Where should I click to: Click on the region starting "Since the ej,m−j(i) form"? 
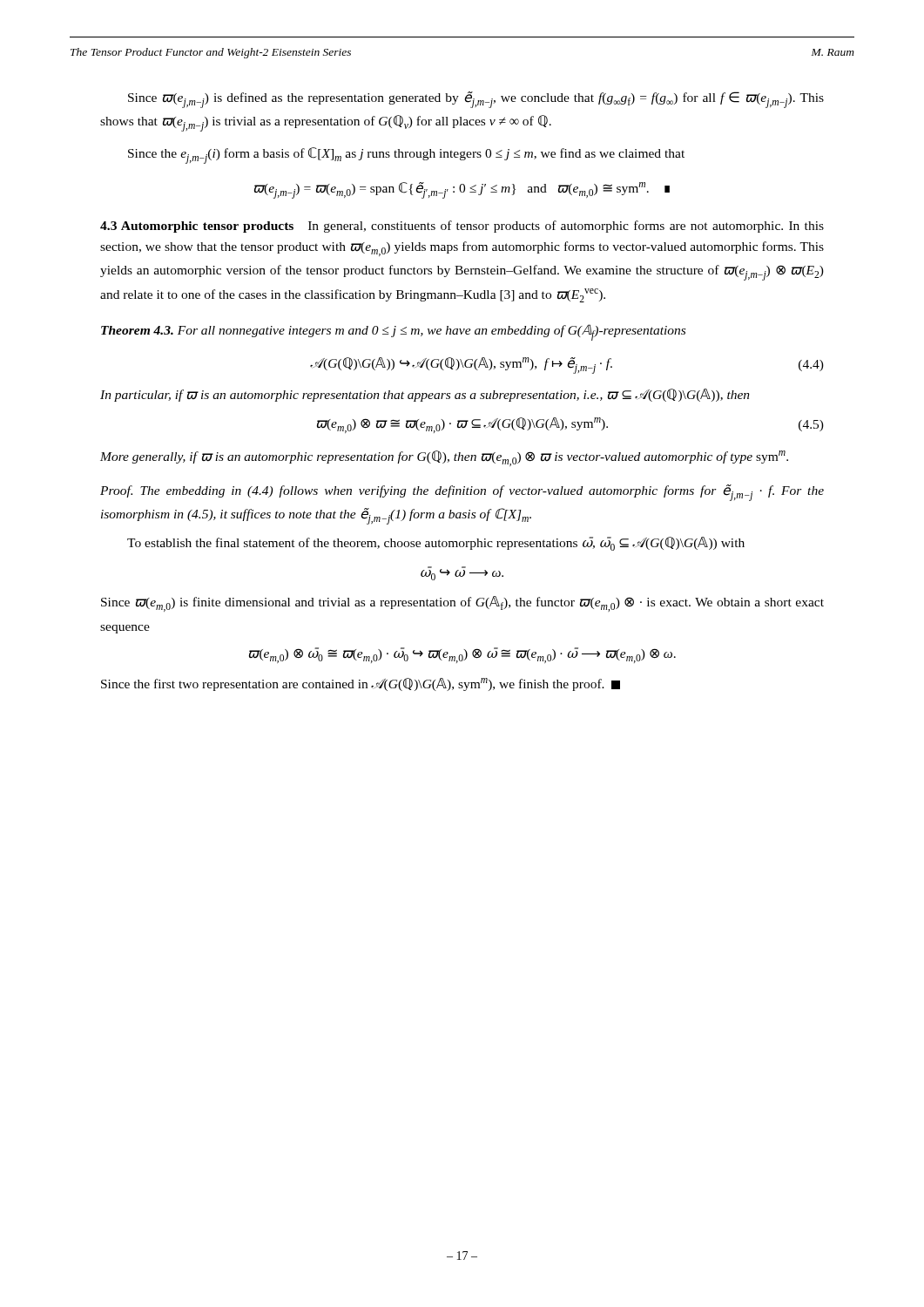tap(406, 155)
